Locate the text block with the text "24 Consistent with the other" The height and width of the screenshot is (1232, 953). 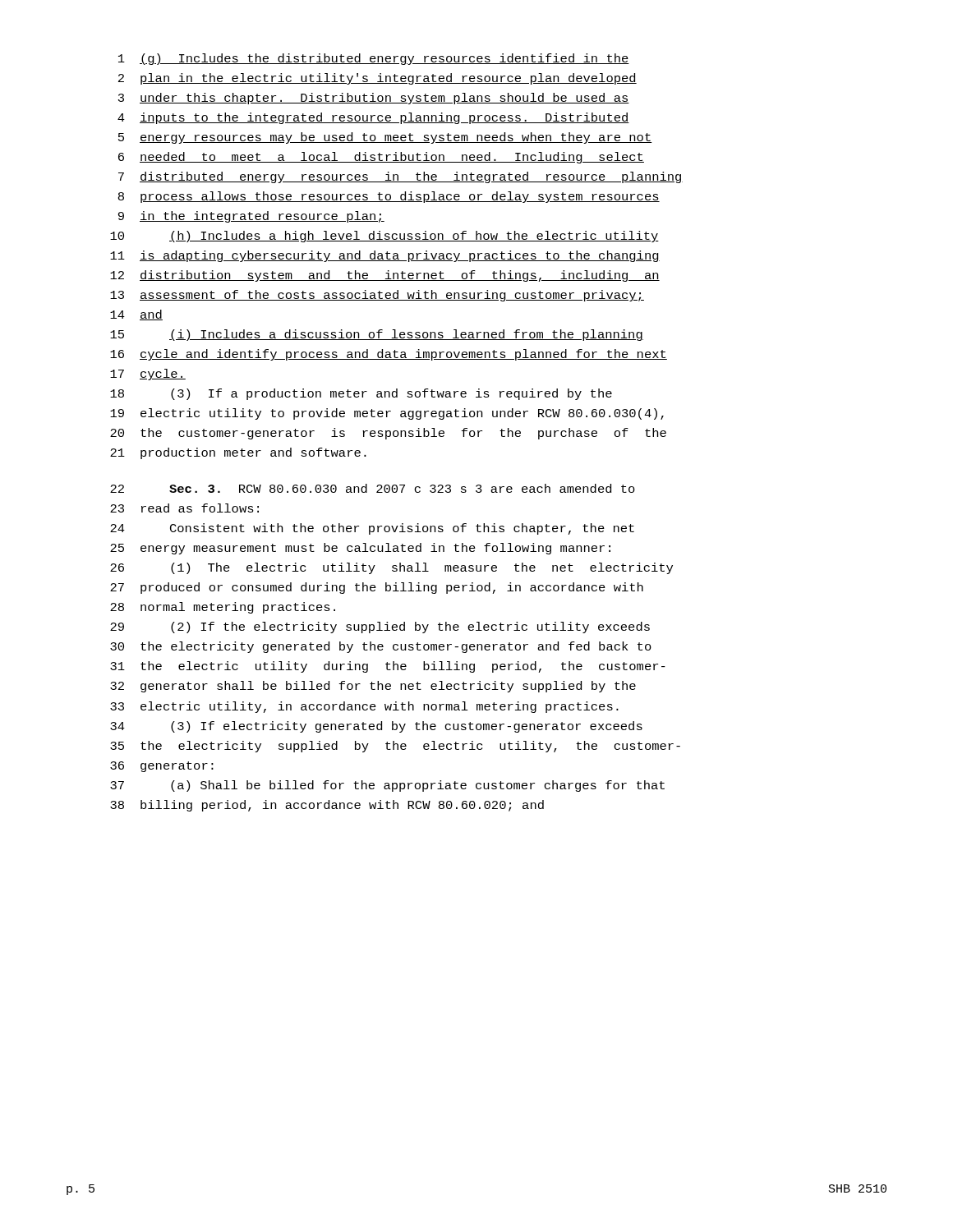pos(476,539)
